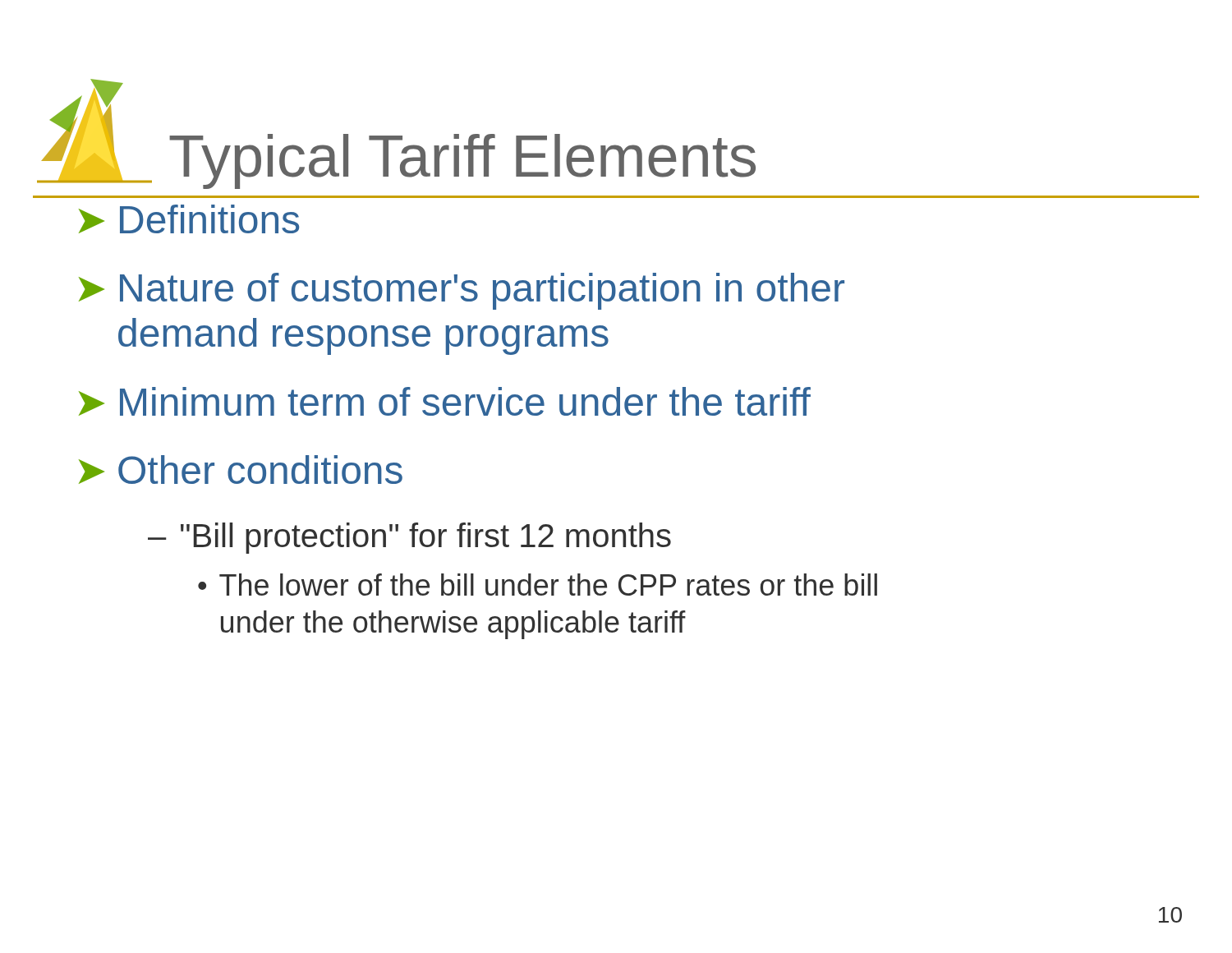Find the title containing "Typical Tariff Elements"
Viewport: 1232px width, 953px height.
point(463,158)
